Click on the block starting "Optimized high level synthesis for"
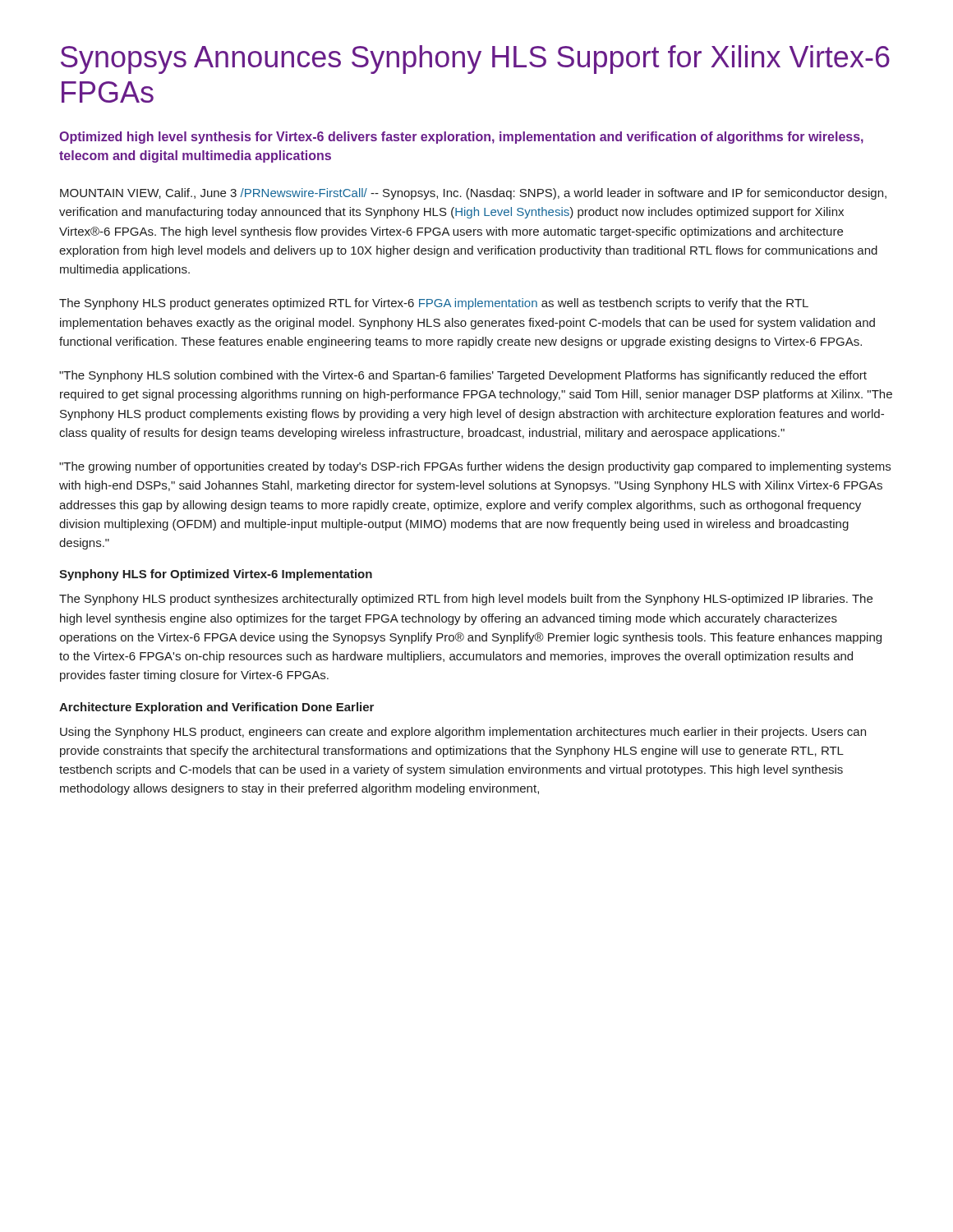 tap(476, 147)
